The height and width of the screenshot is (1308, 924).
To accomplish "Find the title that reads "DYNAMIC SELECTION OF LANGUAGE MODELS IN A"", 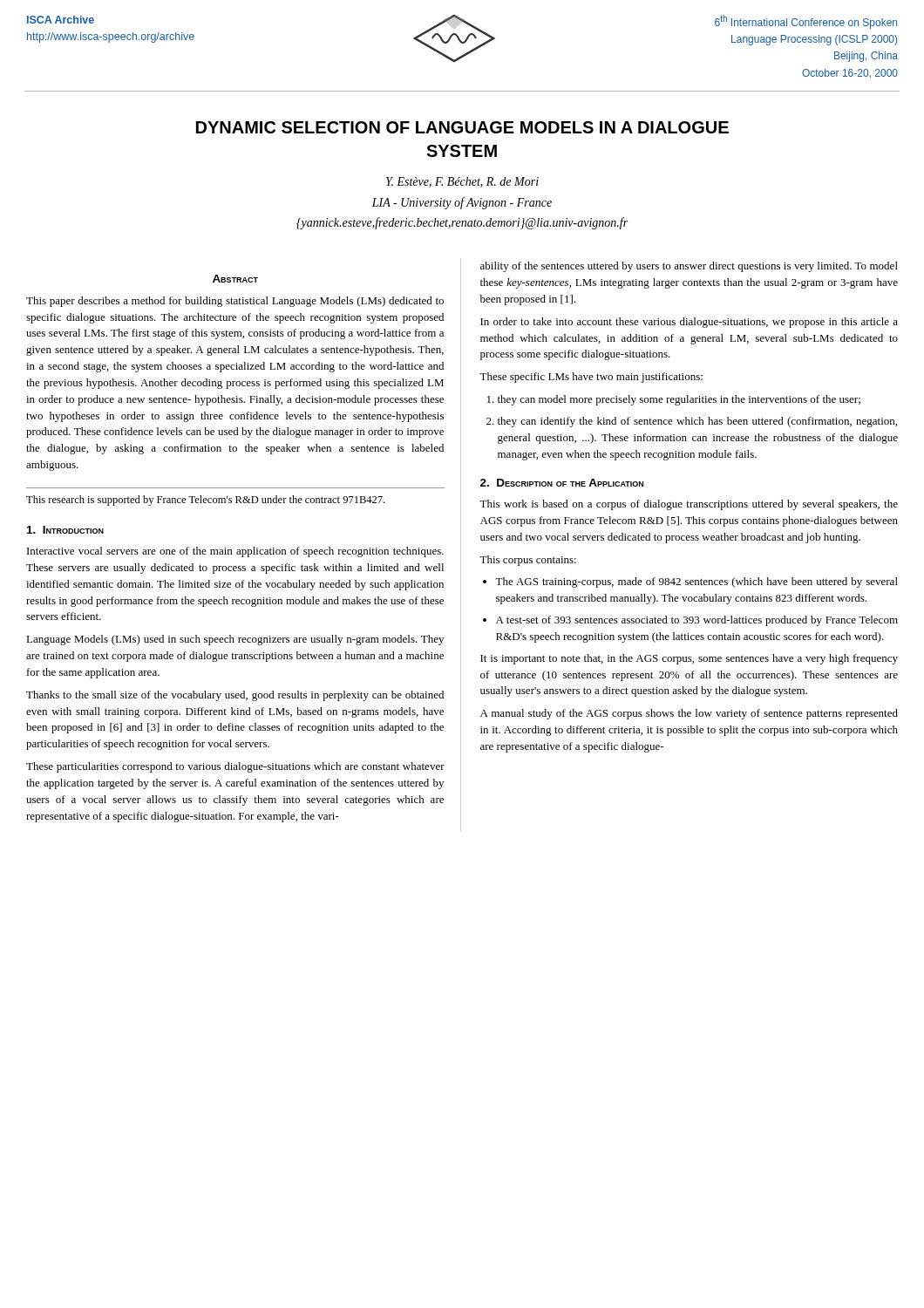I will tap(462, 139).
